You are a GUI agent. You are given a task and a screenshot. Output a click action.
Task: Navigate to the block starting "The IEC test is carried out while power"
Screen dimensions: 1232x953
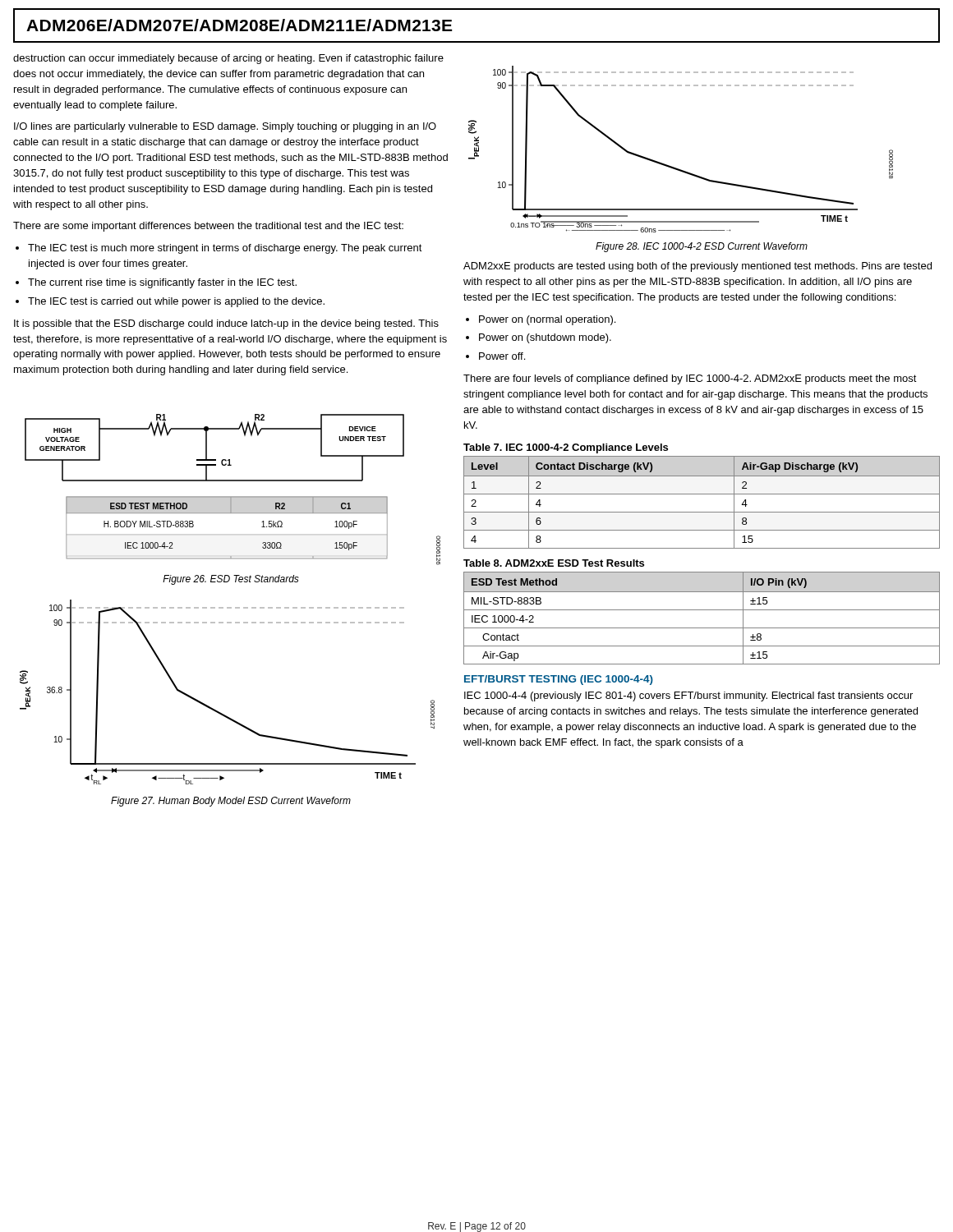[x=177, y=301]
